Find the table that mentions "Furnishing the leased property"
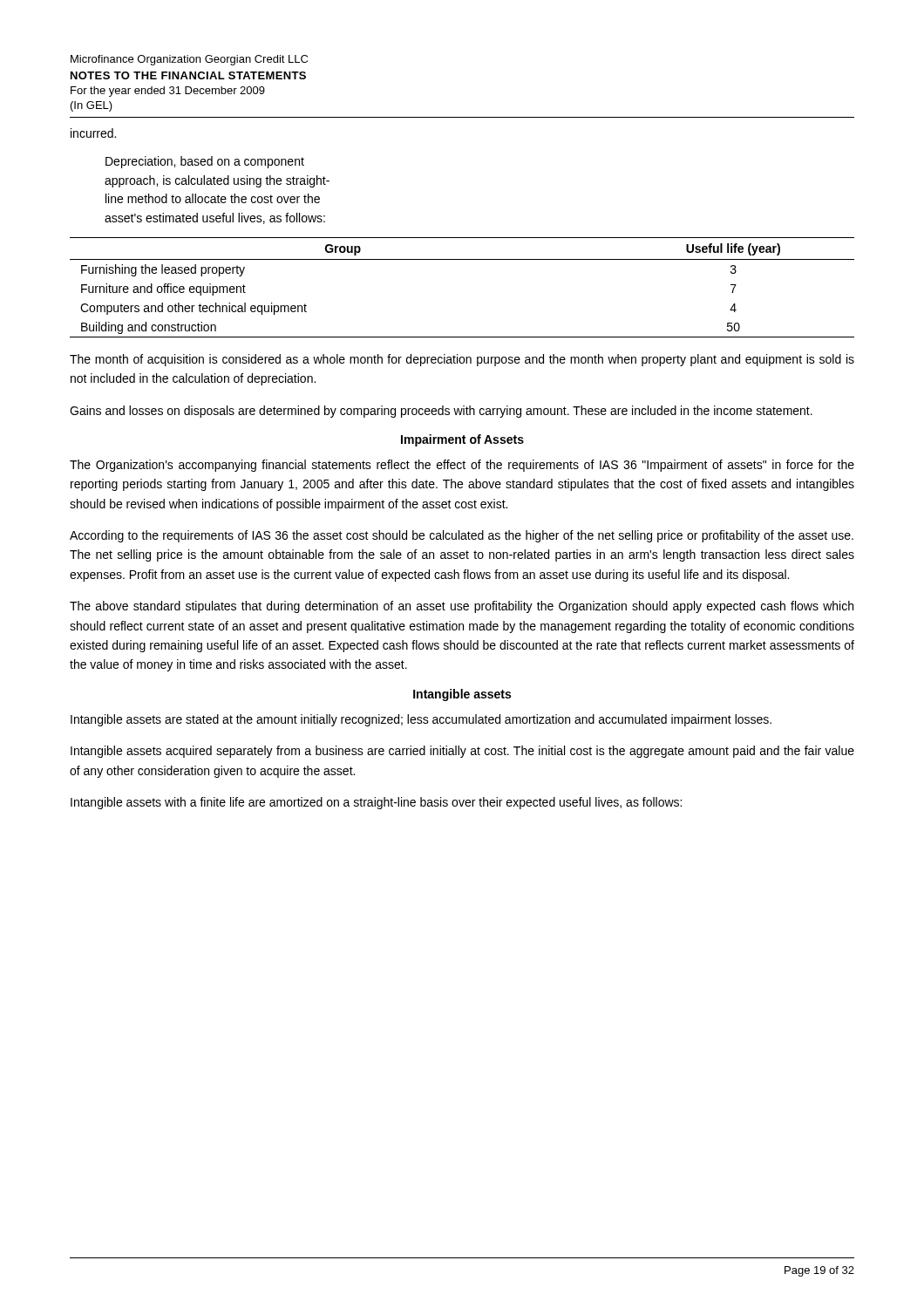Image resolution: width=924 pixels, height=1308 pixels. pyautogui.click(x=462, y=287)
